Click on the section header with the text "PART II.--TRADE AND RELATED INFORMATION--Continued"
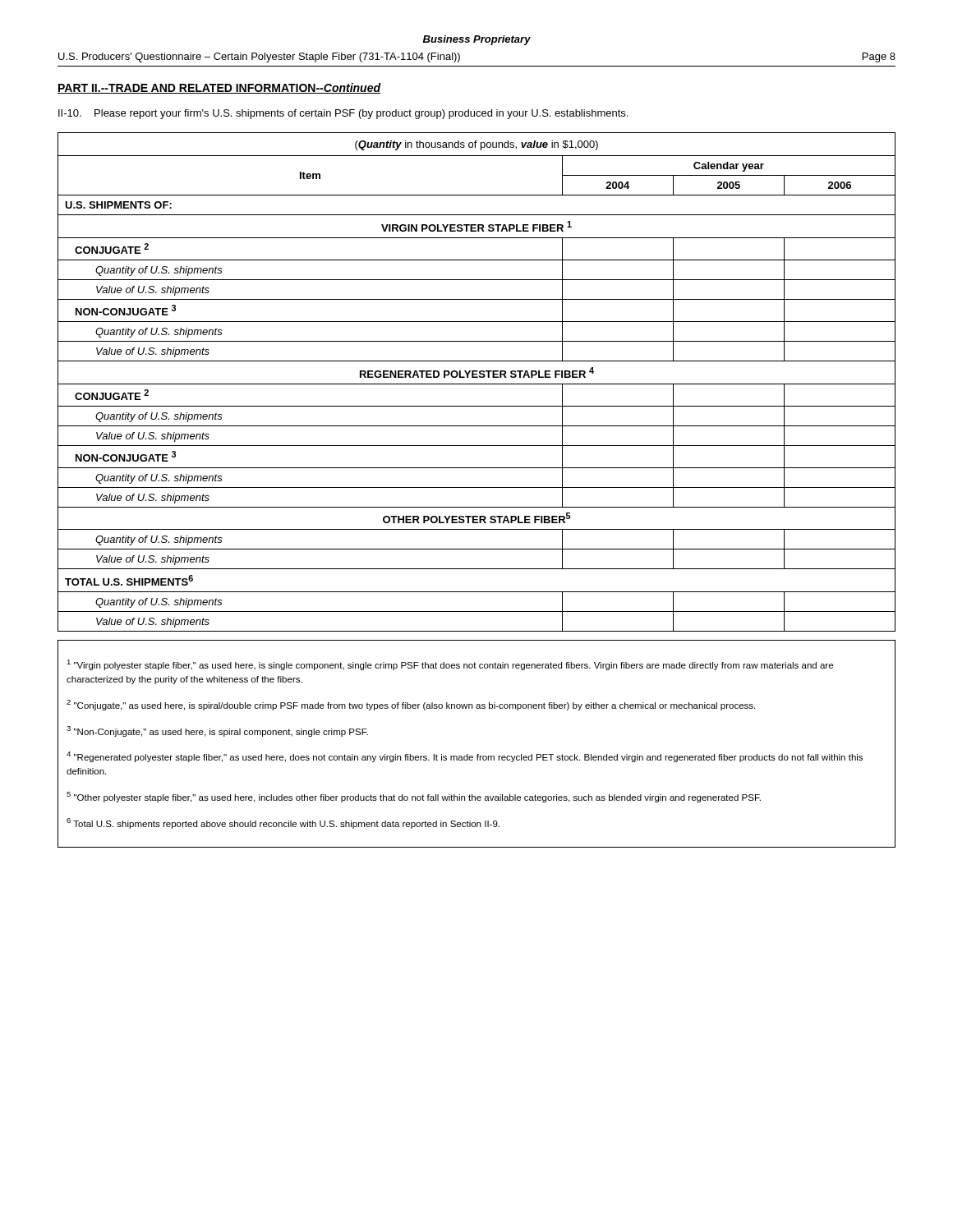Image resolution: width=953 pixels, height=1232 pixels. (219, 88)
